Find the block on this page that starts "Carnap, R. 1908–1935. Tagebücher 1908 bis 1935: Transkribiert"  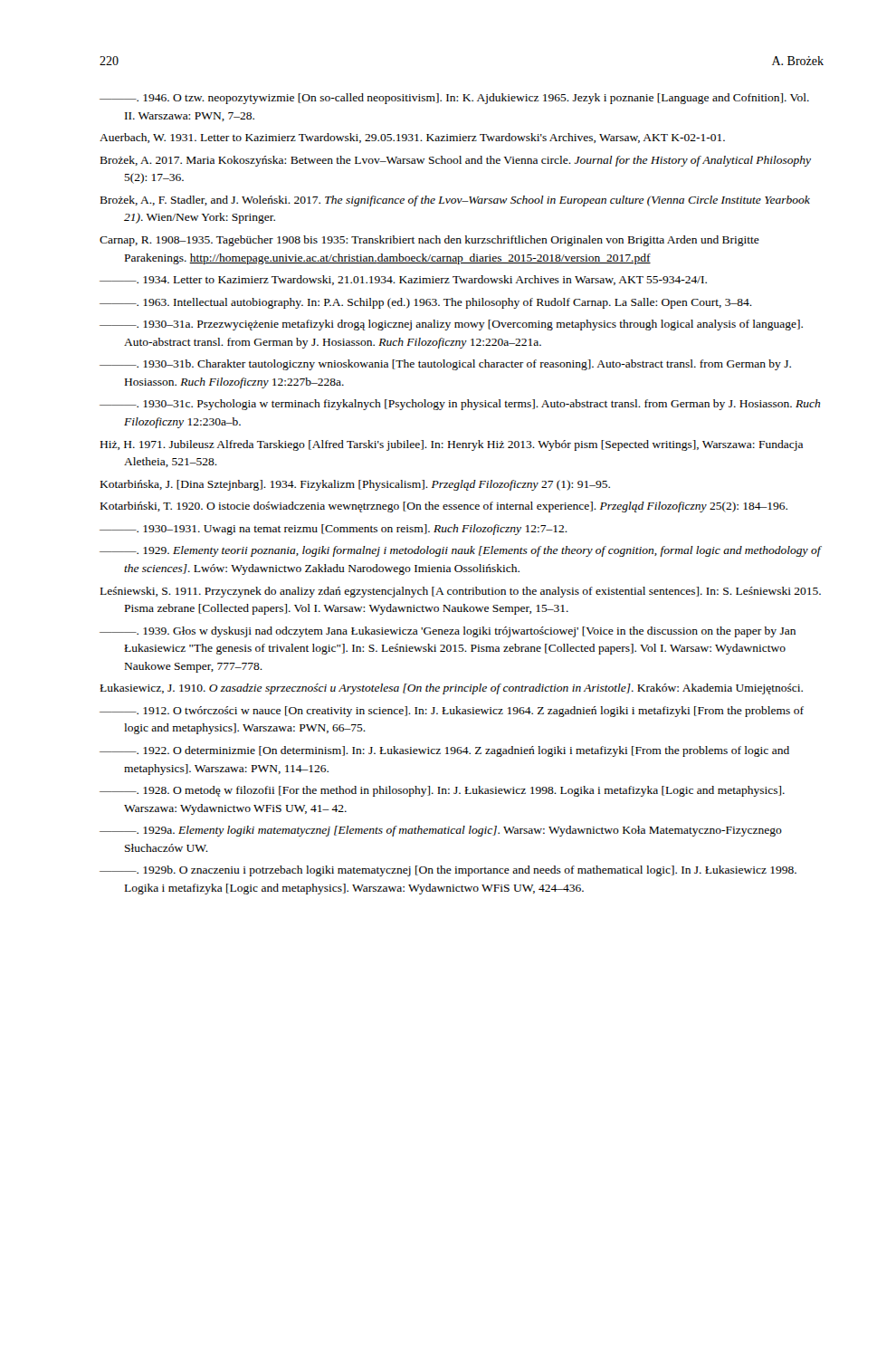coord(429,248)
